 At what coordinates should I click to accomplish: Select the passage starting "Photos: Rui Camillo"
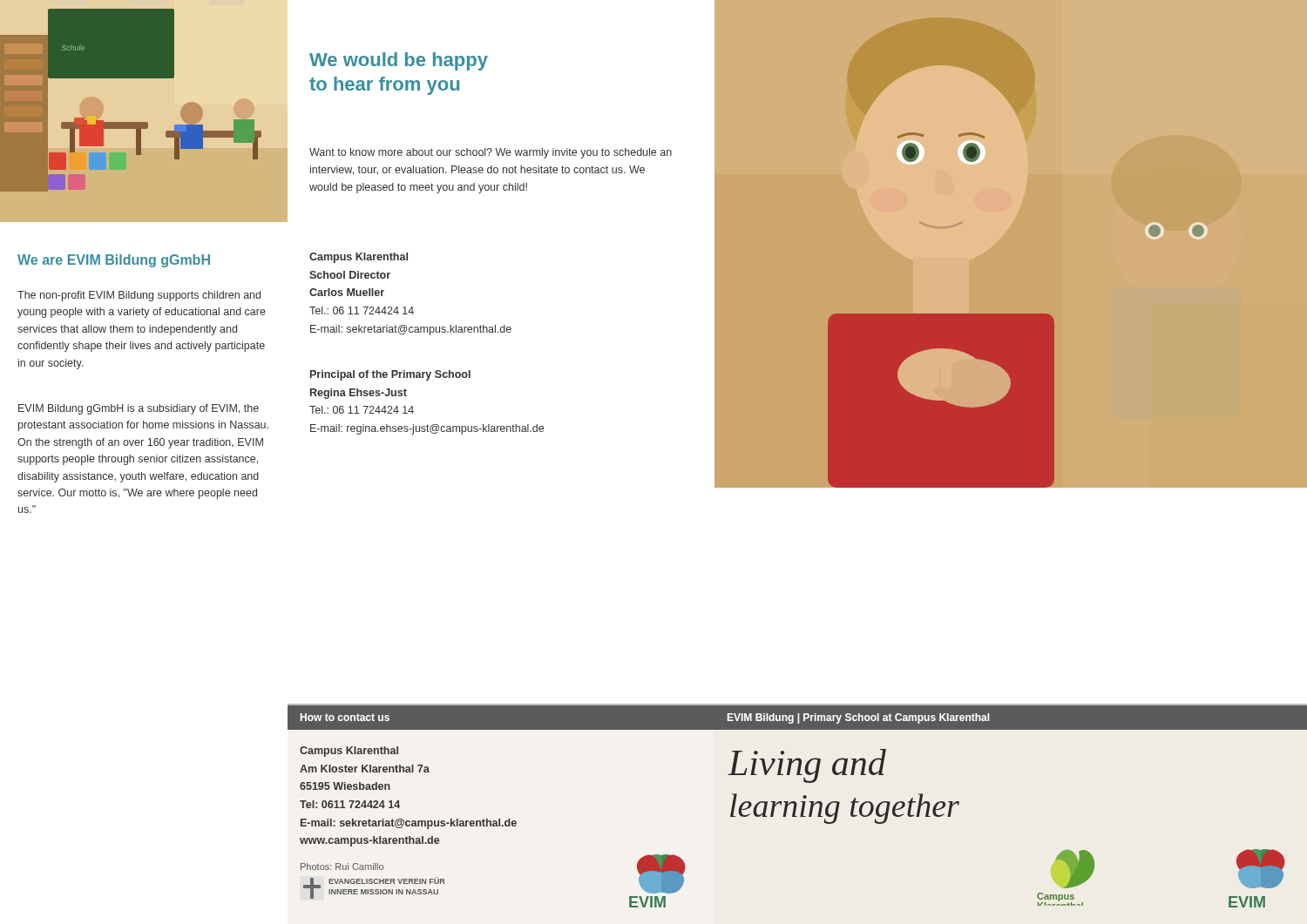coord(342,866)
